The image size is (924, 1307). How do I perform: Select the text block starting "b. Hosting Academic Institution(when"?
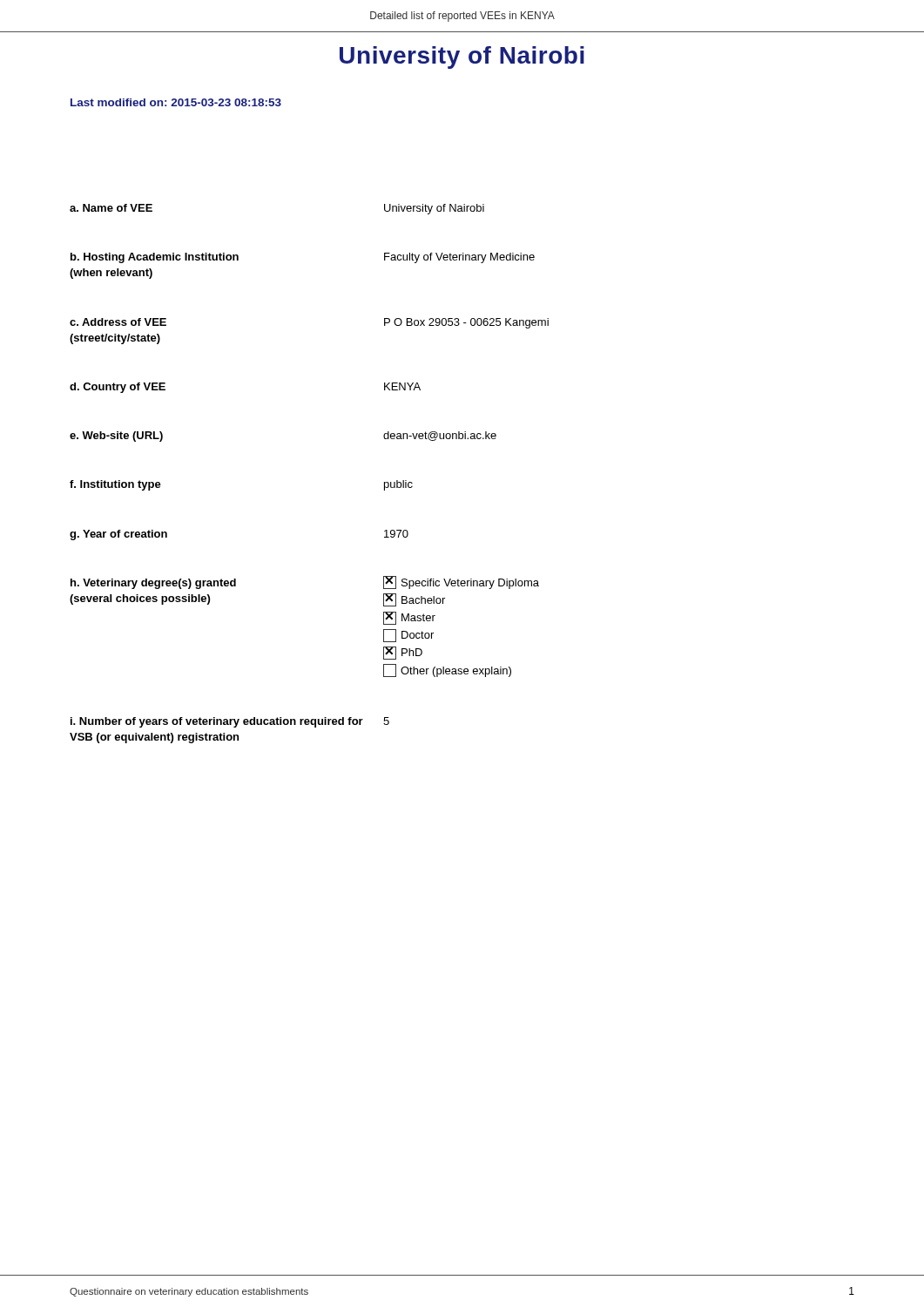click(x=154, y=265)
